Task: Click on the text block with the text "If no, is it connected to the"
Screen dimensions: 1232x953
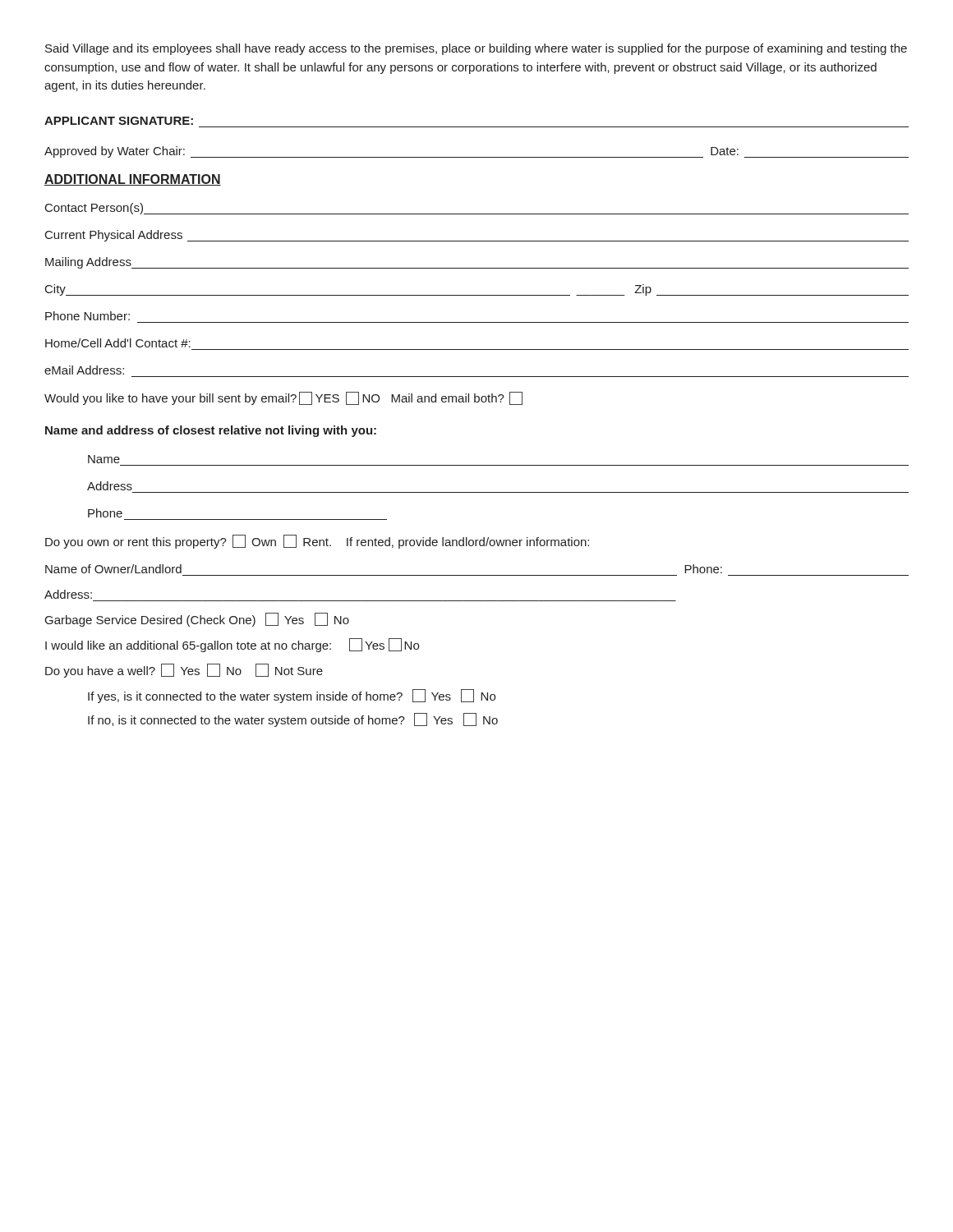Action: tap(293, 719)
